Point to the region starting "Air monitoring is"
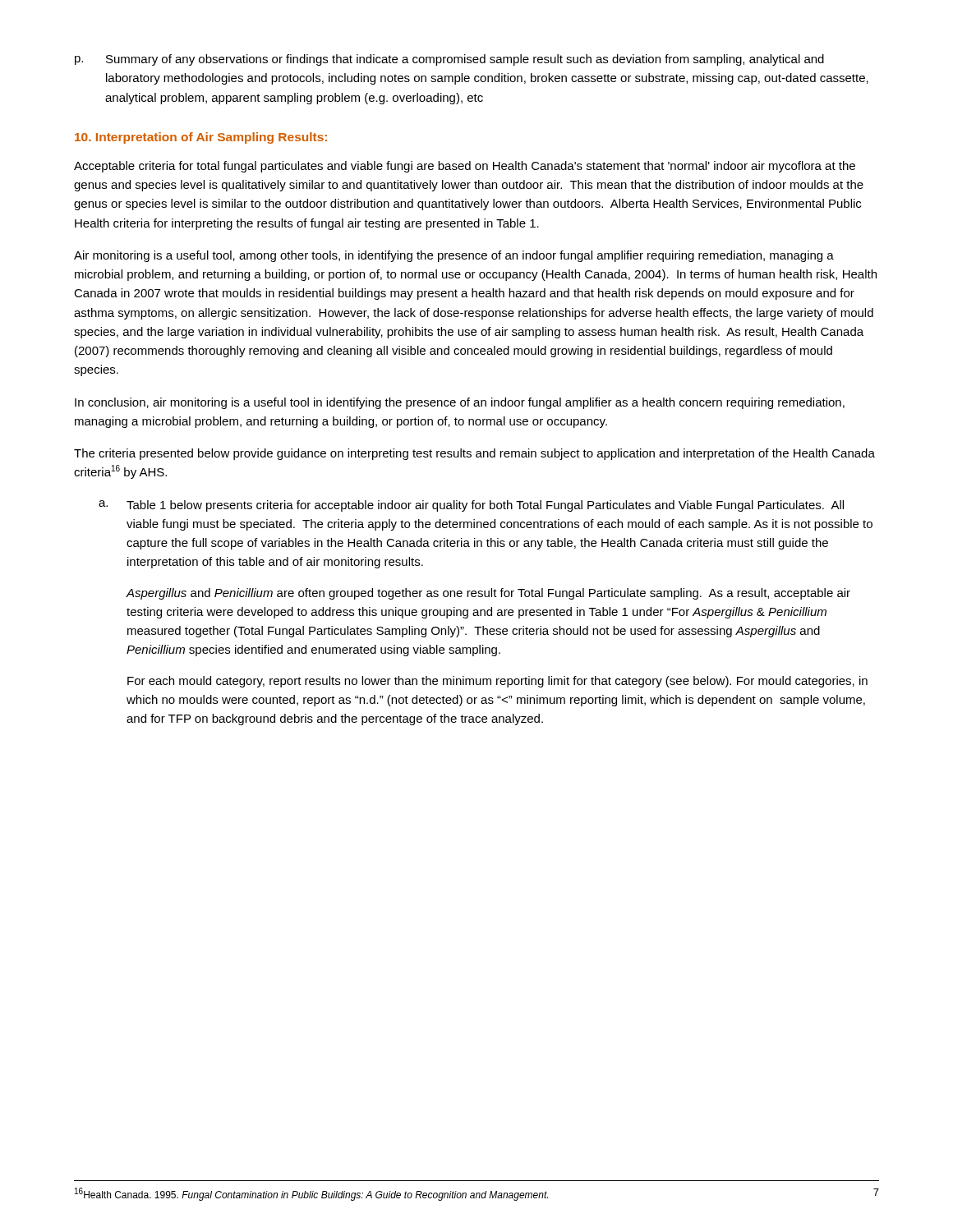 click(x=476, y=312)
